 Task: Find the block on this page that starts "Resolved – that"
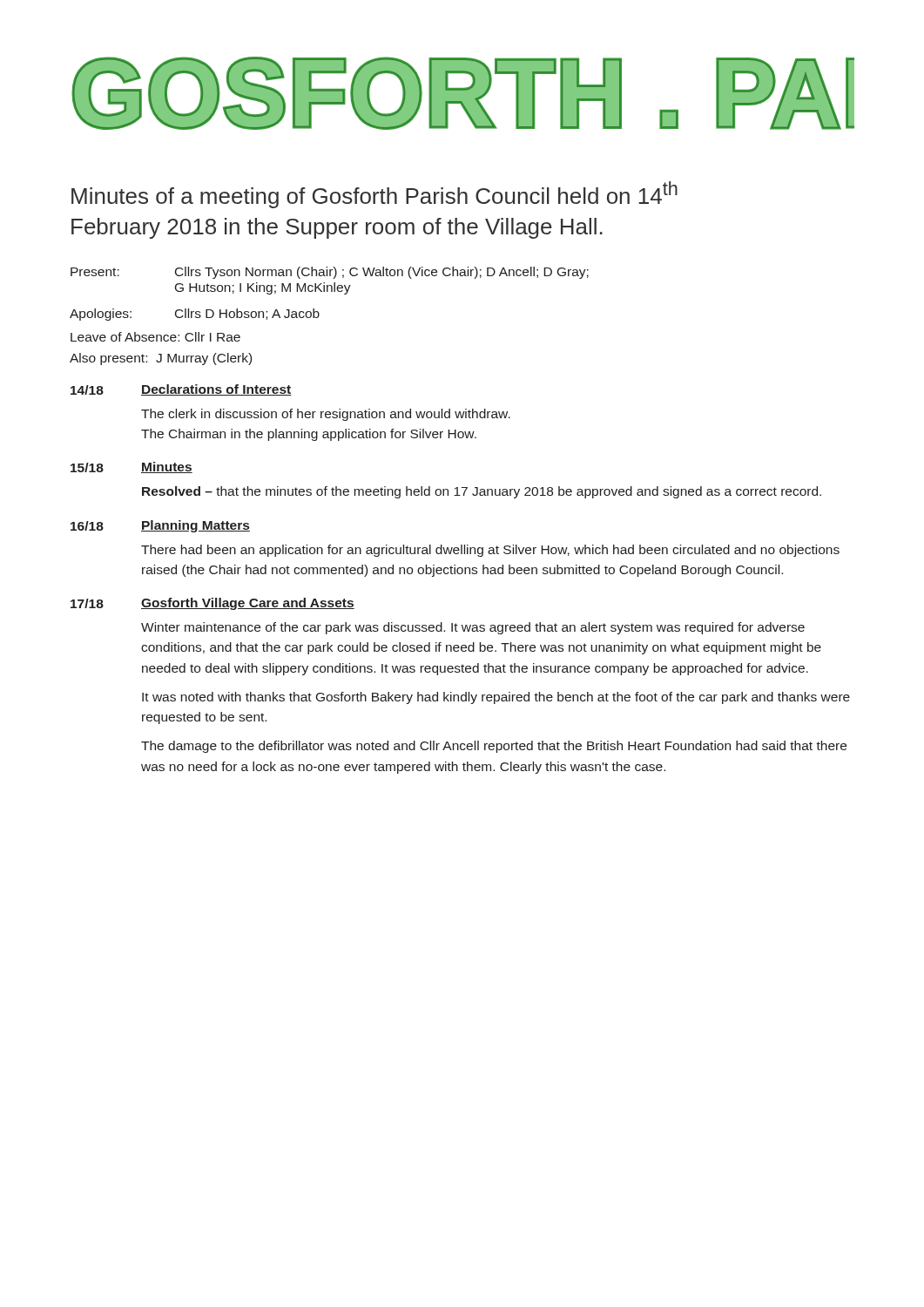(x=498, y=491)
